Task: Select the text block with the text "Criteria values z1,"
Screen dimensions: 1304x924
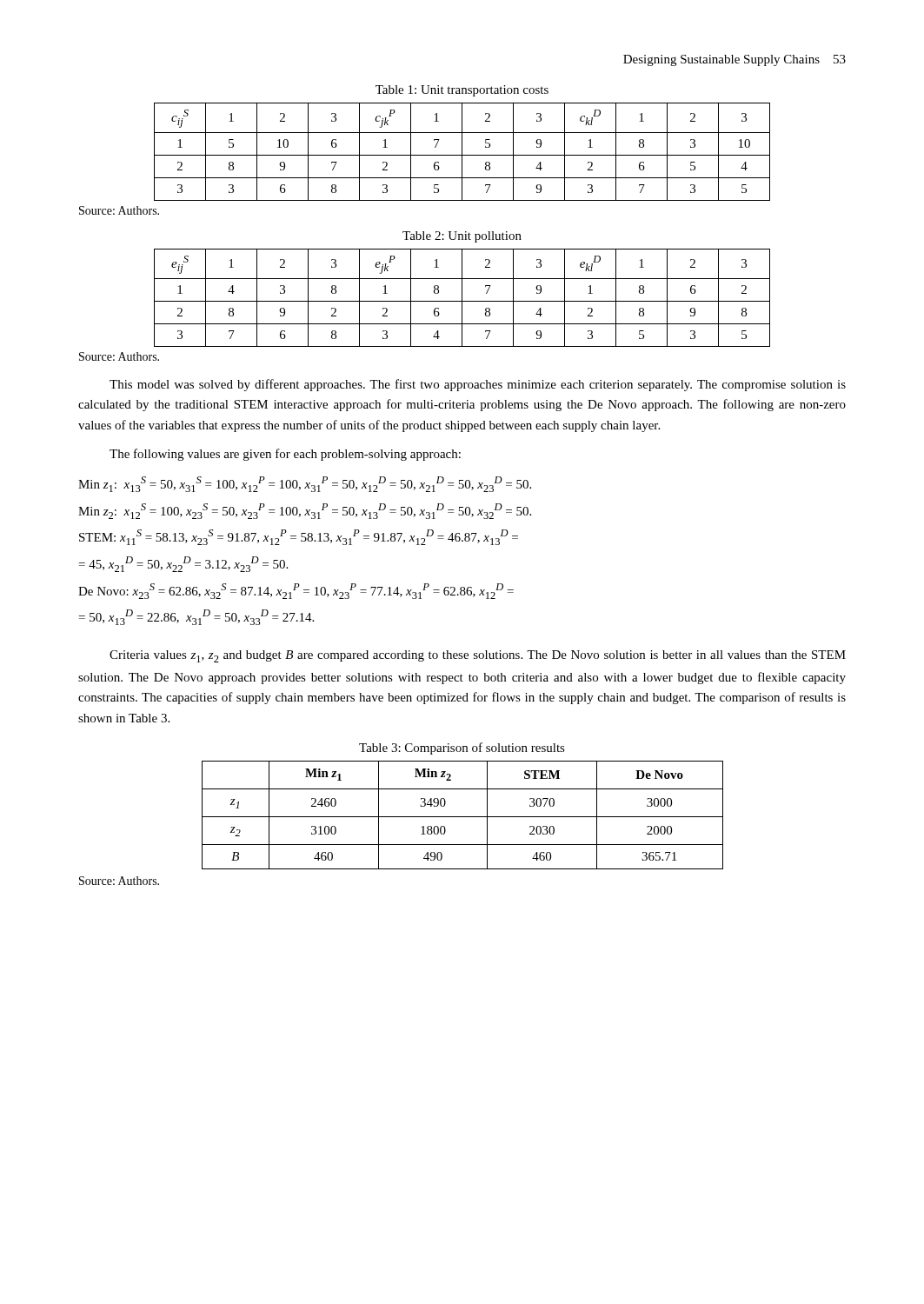Action: point(462,686)
